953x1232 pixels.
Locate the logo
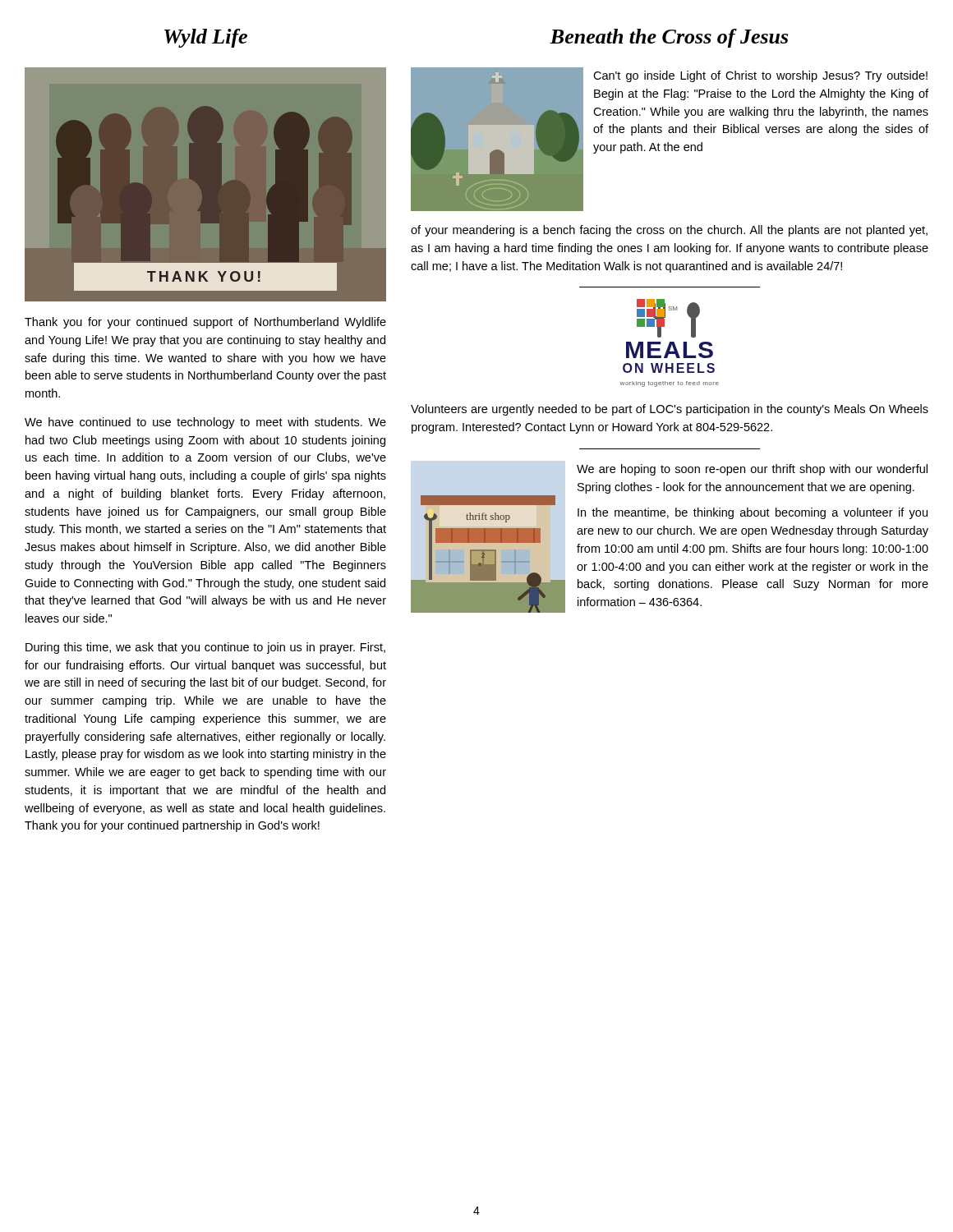click(670, 344)
